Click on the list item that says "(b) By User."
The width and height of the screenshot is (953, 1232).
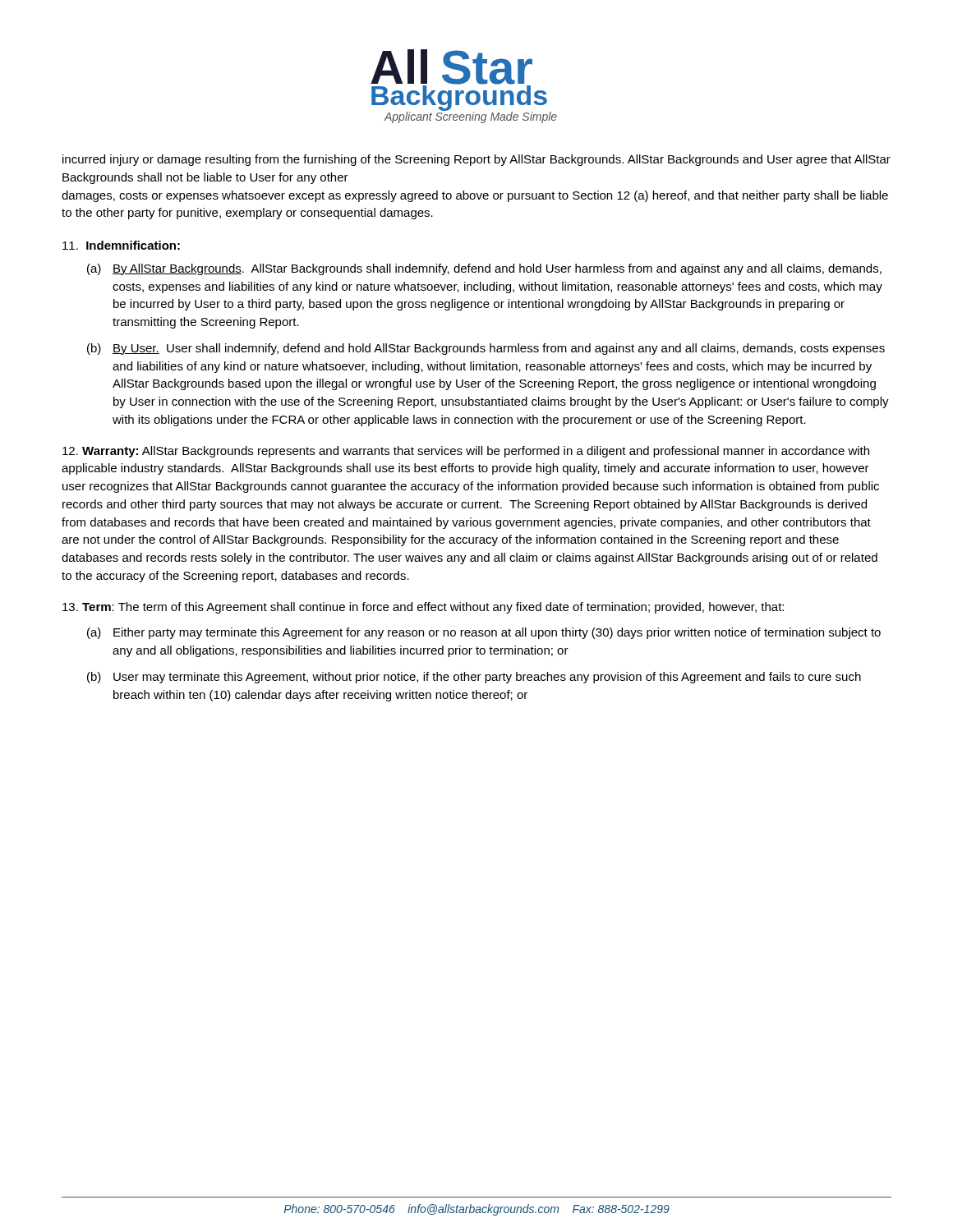tap(489, 384)
